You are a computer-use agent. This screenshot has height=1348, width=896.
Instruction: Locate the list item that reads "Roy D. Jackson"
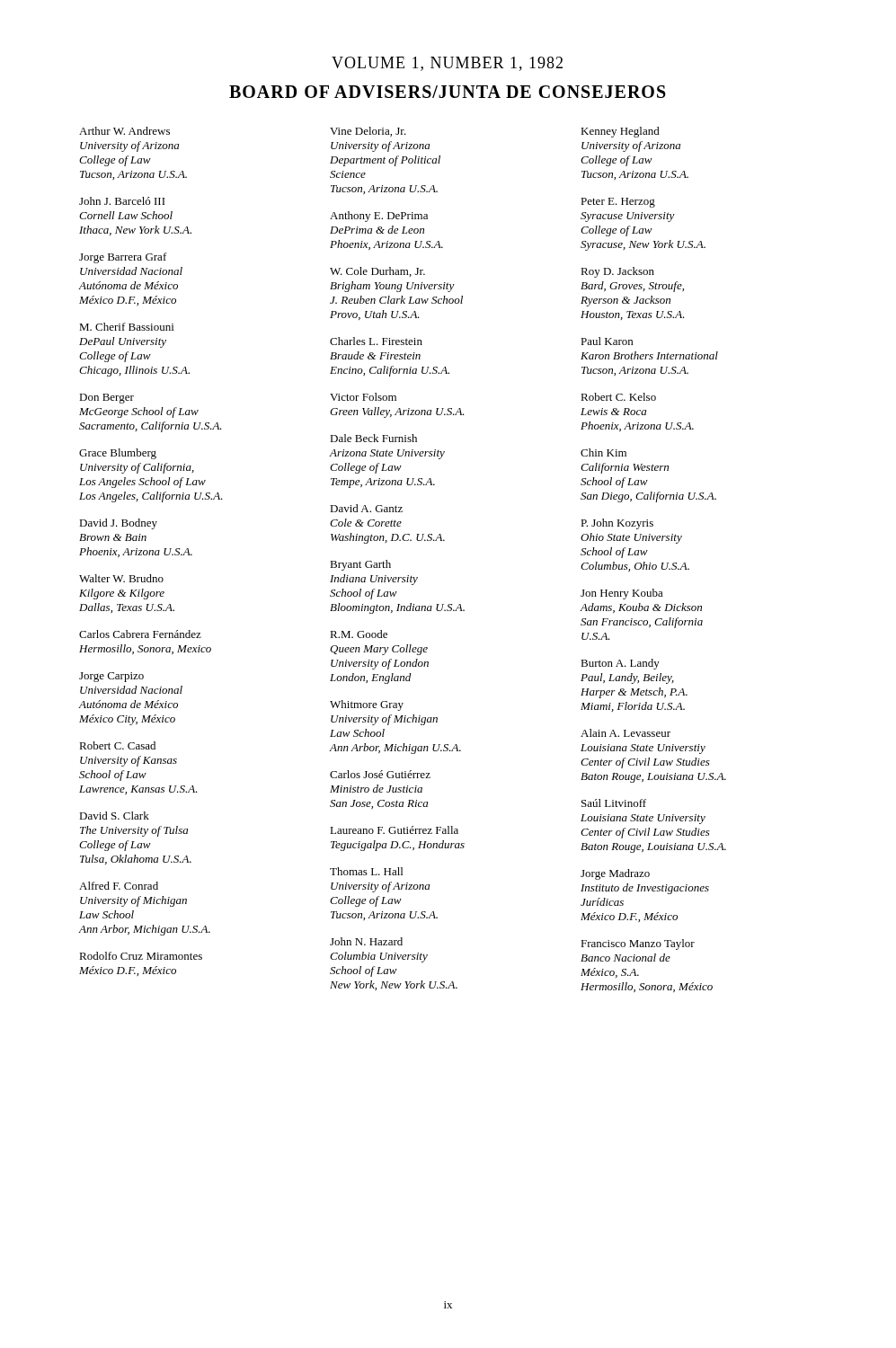pos(617,272)
